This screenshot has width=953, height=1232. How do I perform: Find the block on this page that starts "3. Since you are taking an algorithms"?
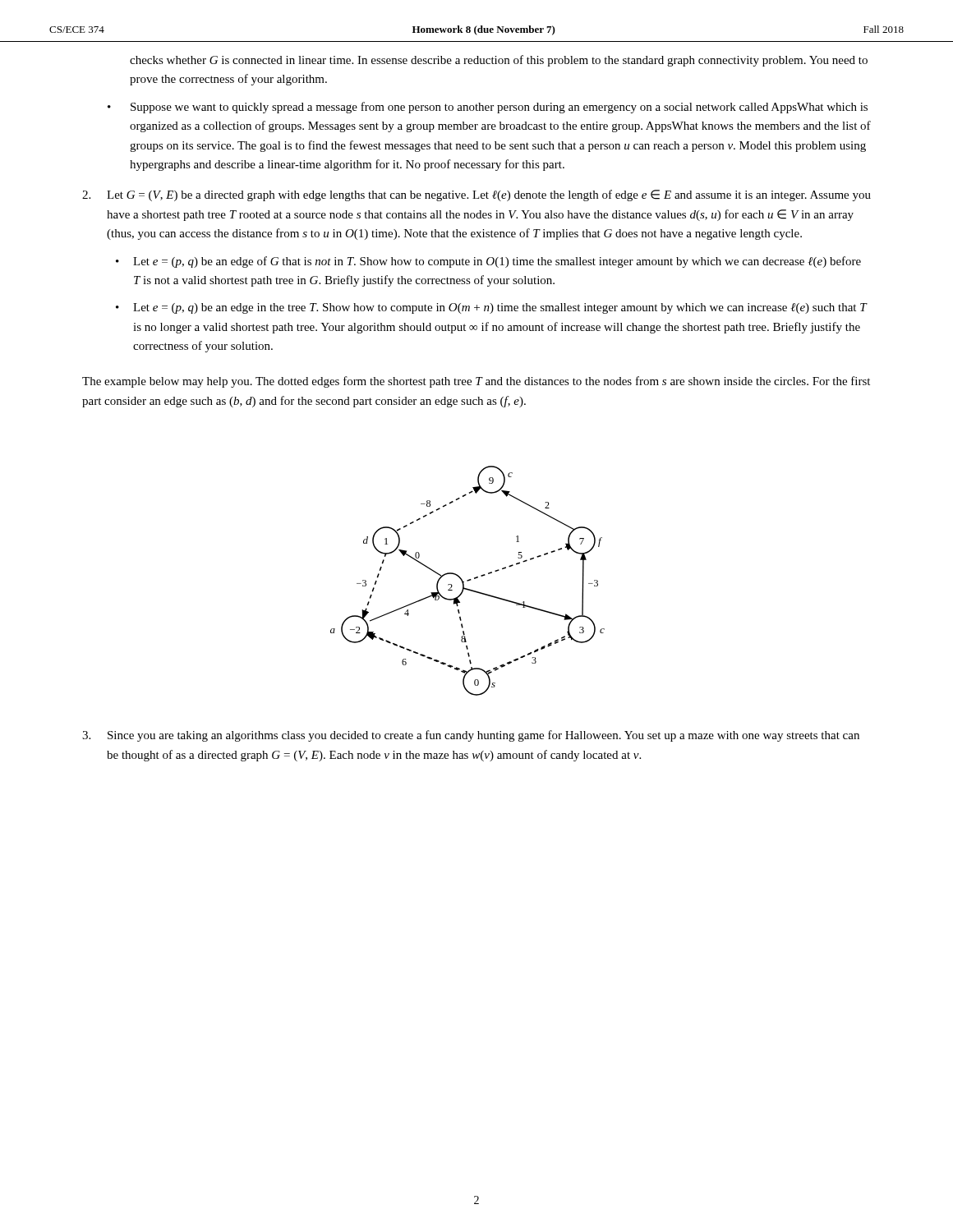point(476,745)
